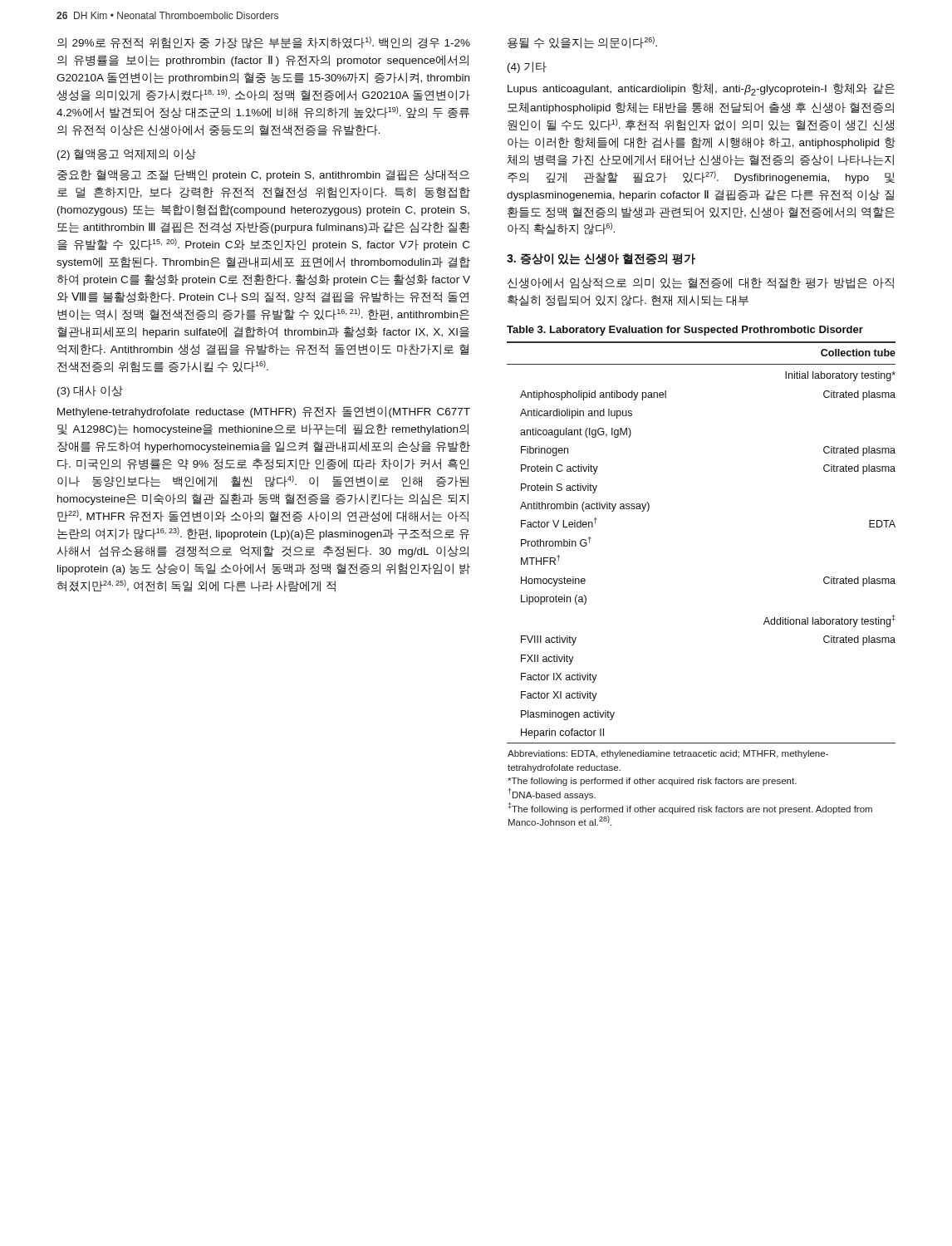Find "3. 증상이 있는 신생아 혈전증의 평가" on this page

[x=601, y=259]
